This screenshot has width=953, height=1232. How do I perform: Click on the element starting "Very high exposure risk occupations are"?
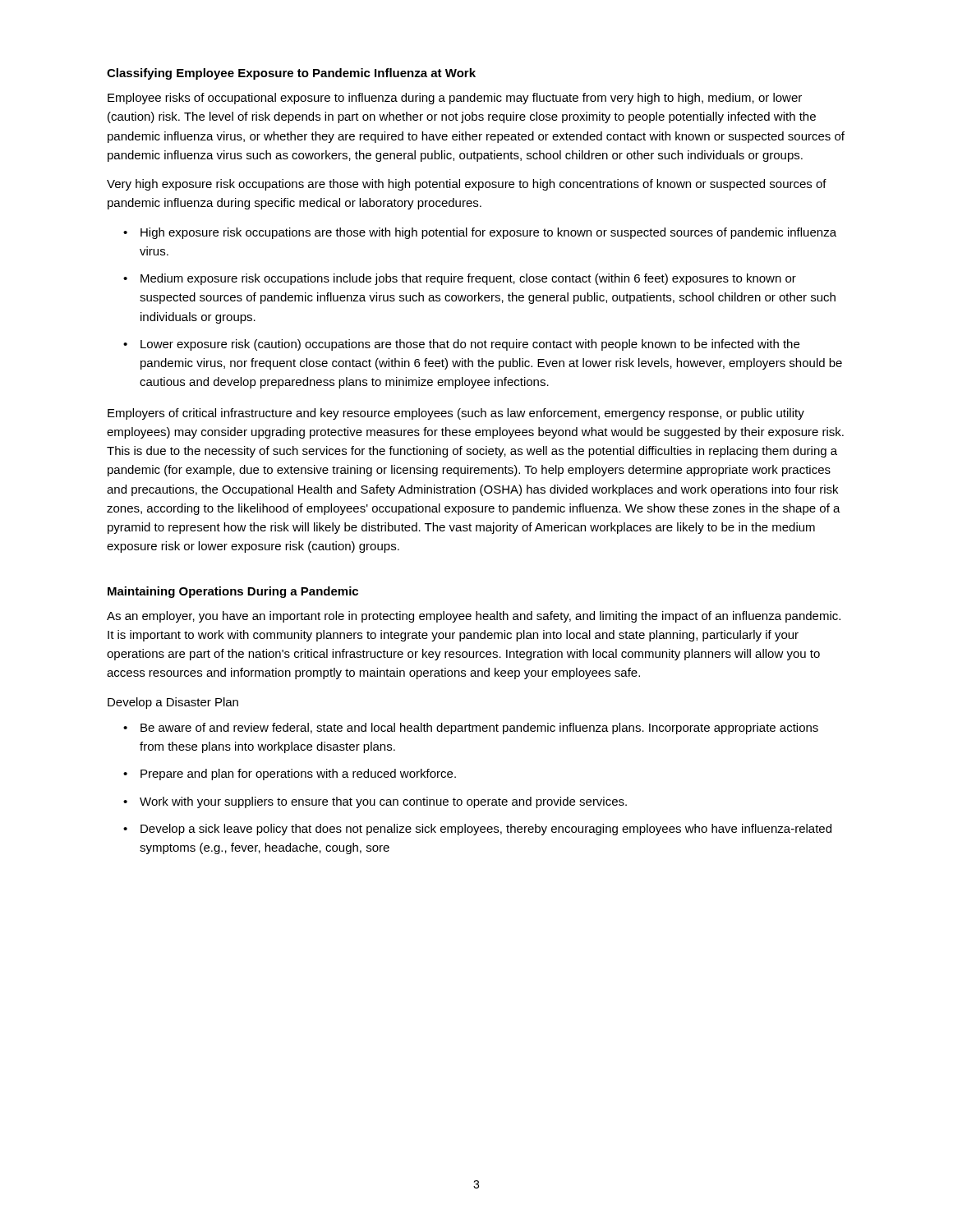tap(466, 193)
